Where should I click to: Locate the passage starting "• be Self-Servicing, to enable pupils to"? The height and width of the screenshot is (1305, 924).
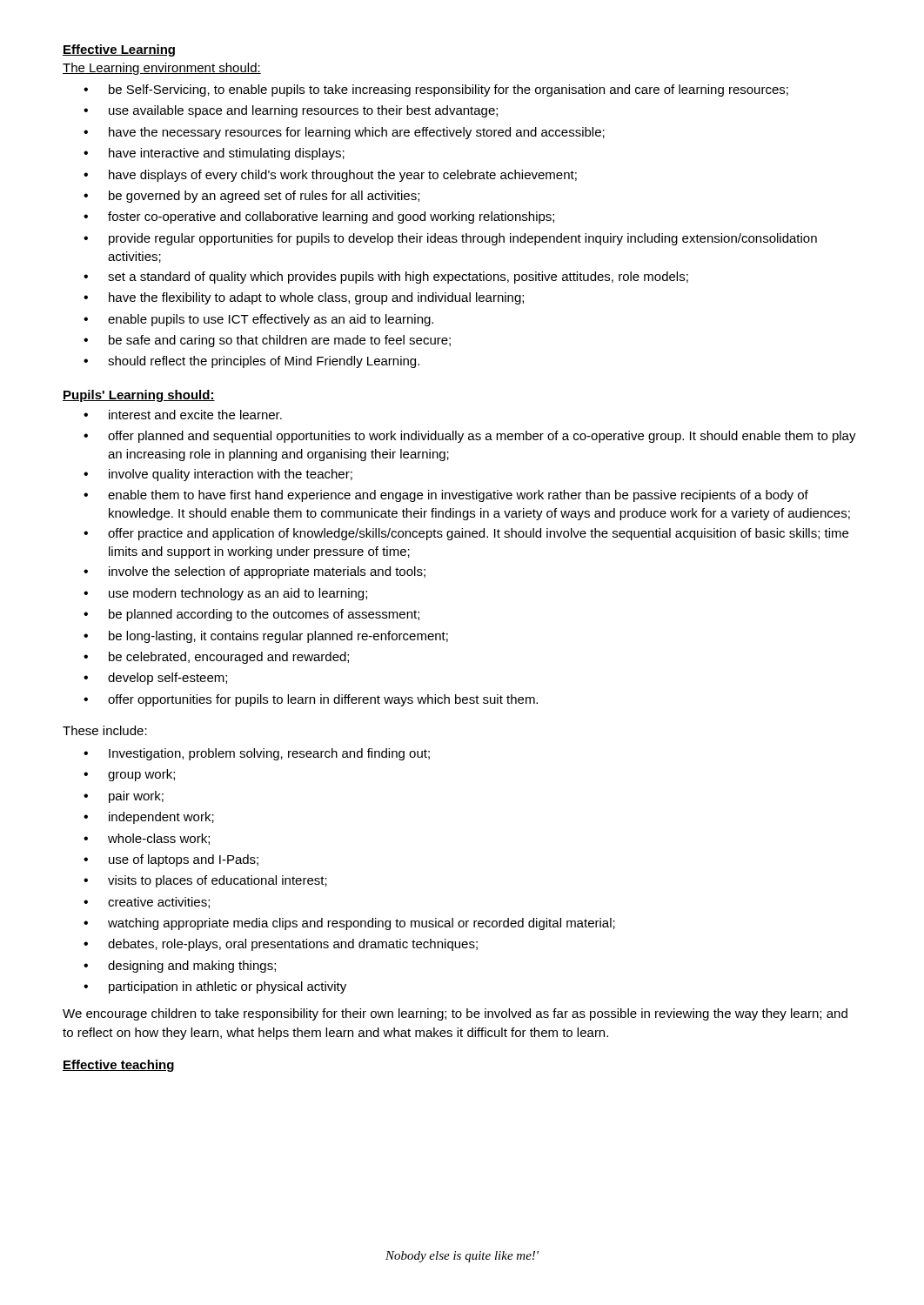point(472,90)
